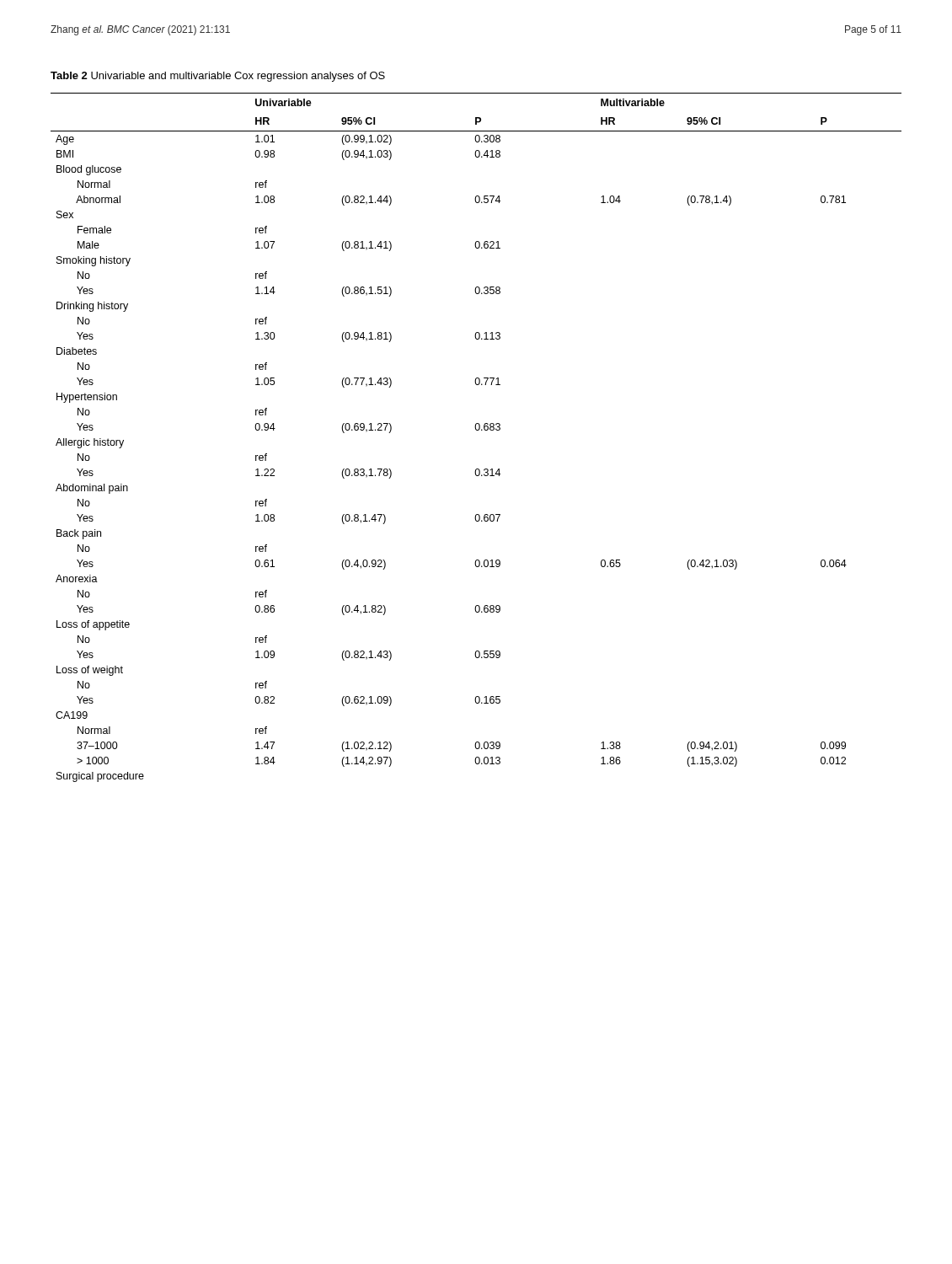Click on the table containing "Back pain"

tap(476, 438)
